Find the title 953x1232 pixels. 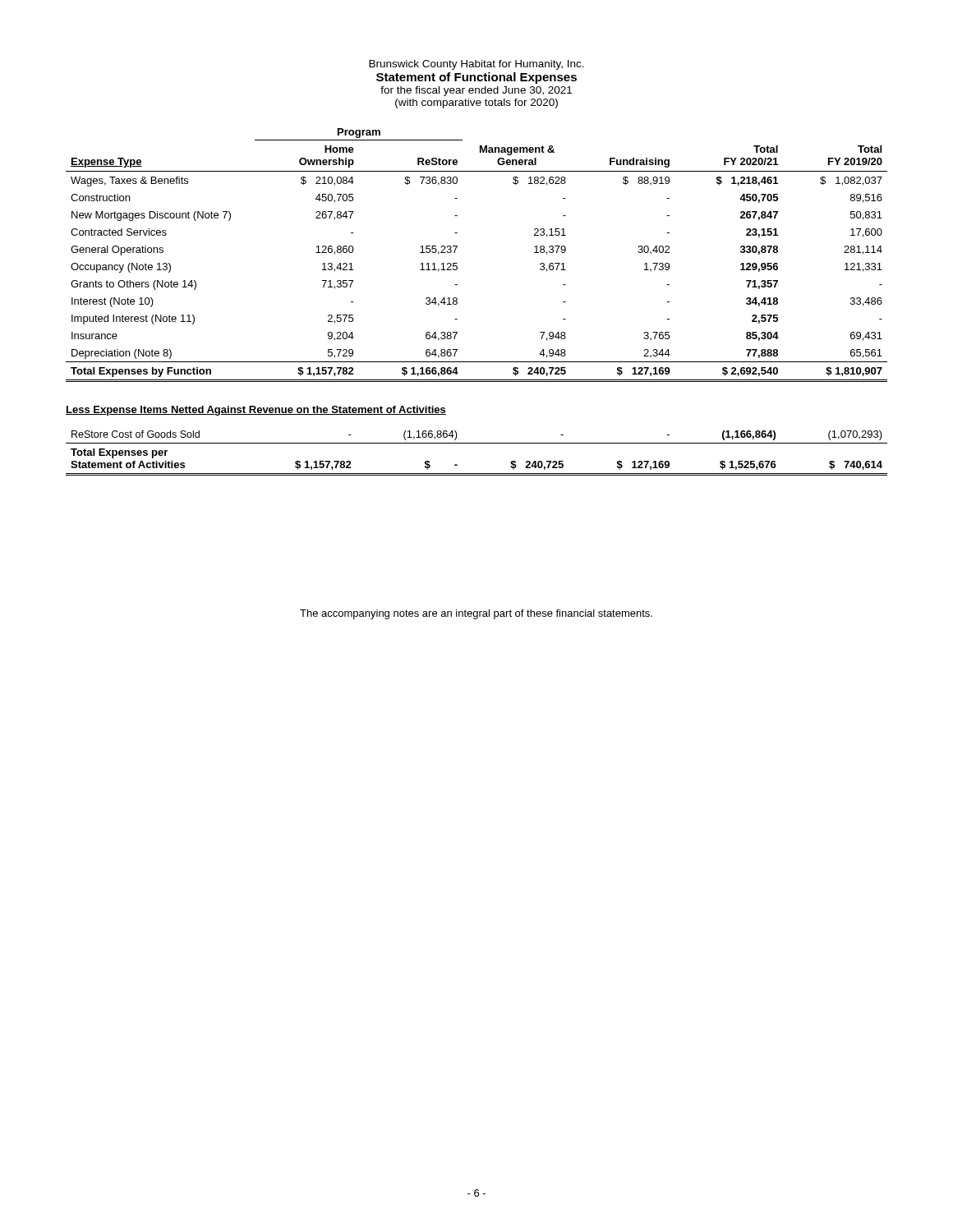476,83
